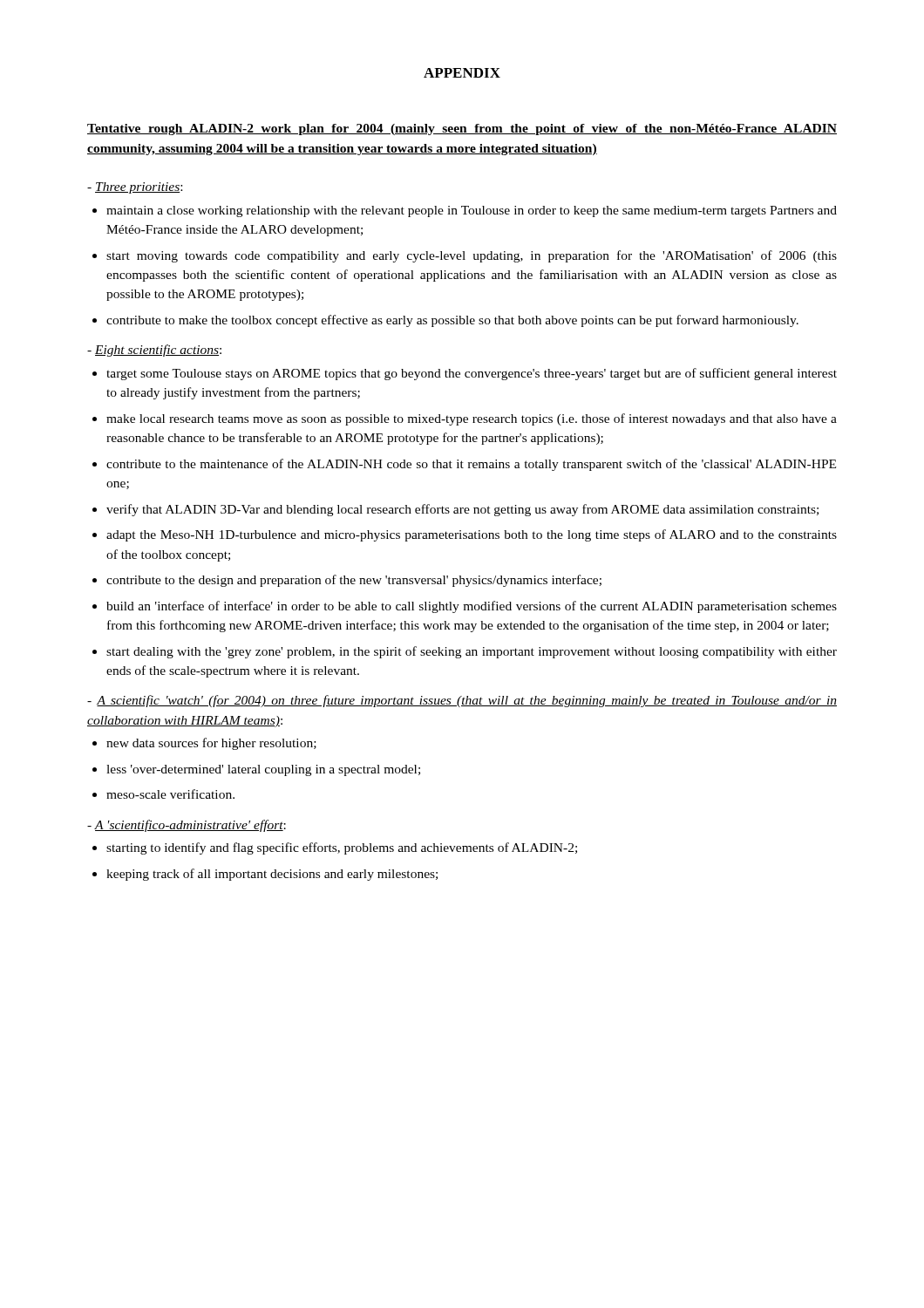Locate the list item with the text "keeping track of"
This screenshot has height=1308, width=924.
click(273, 873)
